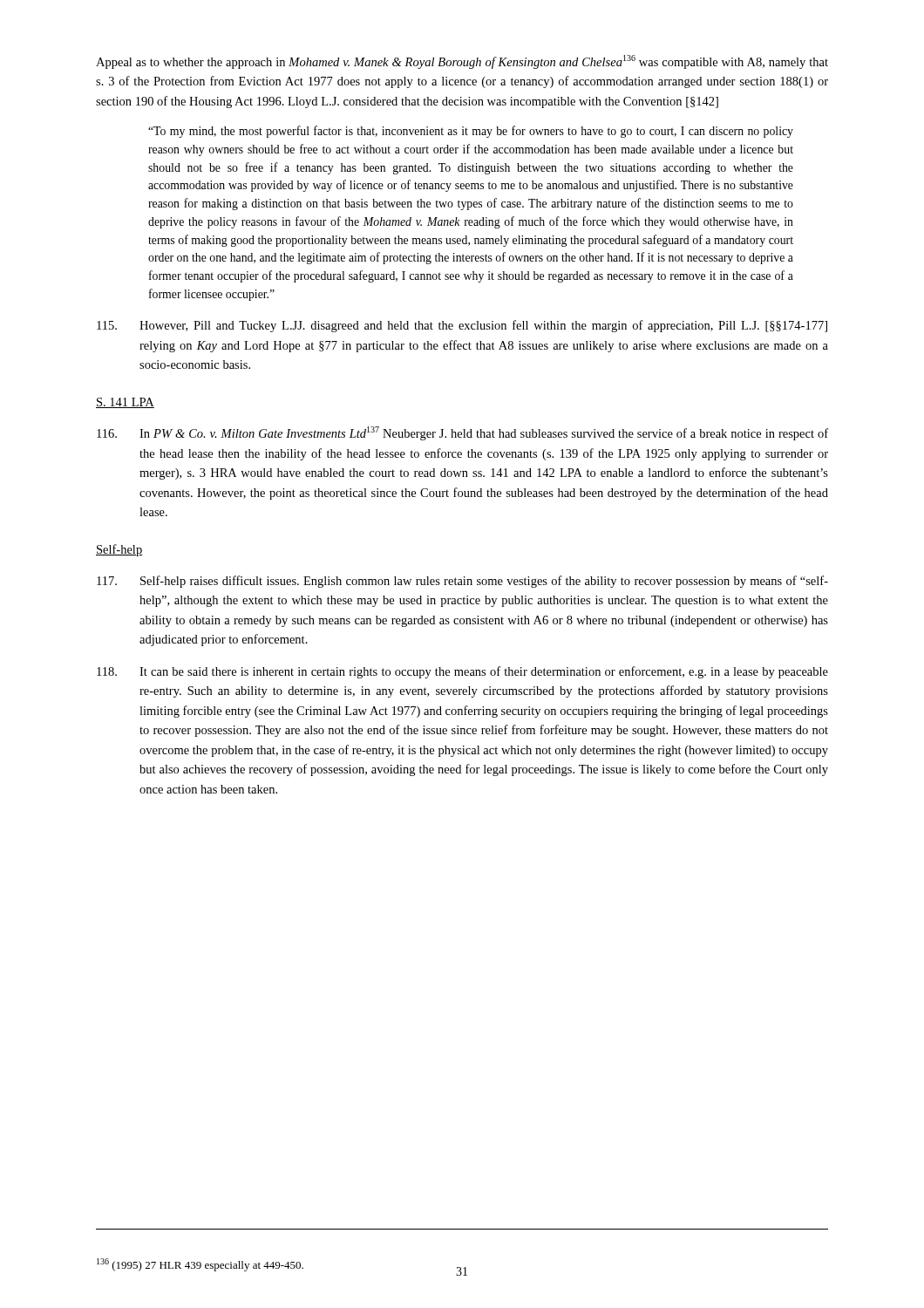924x1308 pixels.
Task: Point to "S. 141 LPA"
Action: pos(125,402)
